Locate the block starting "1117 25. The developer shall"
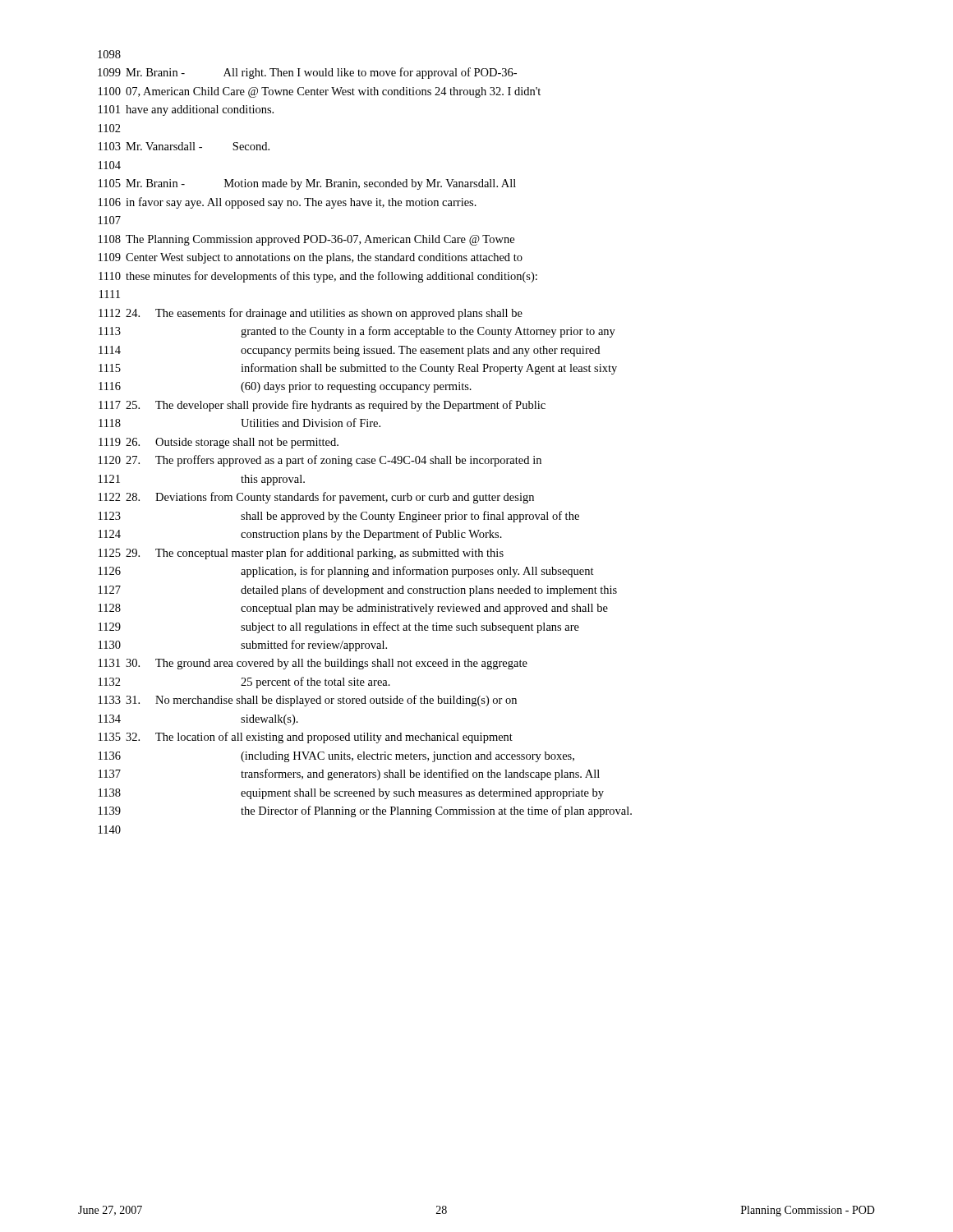This screenshot has height=1232, width=953. [x=476, y=414]
